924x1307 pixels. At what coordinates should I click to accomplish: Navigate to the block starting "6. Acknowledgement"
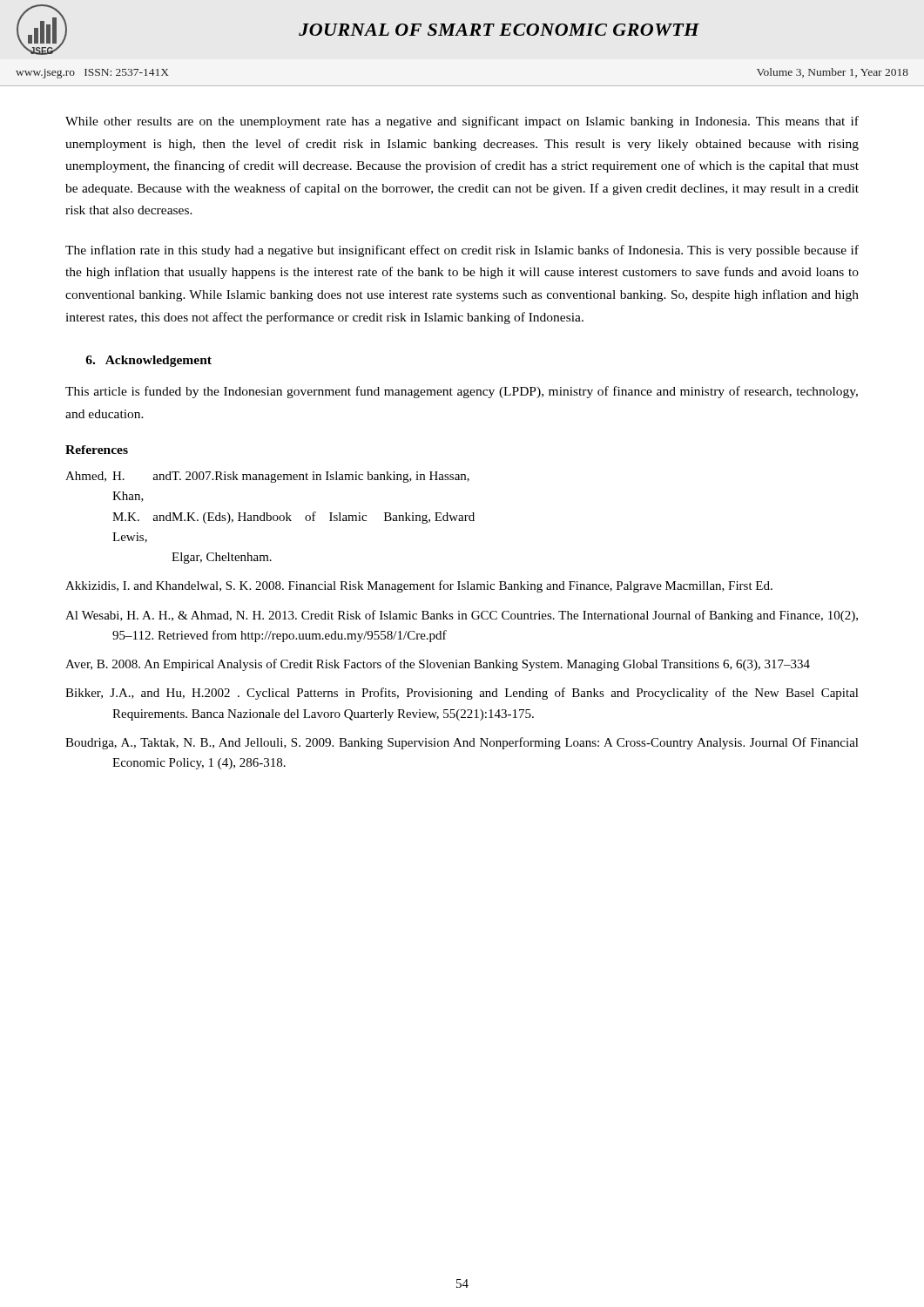click(138, 359)
